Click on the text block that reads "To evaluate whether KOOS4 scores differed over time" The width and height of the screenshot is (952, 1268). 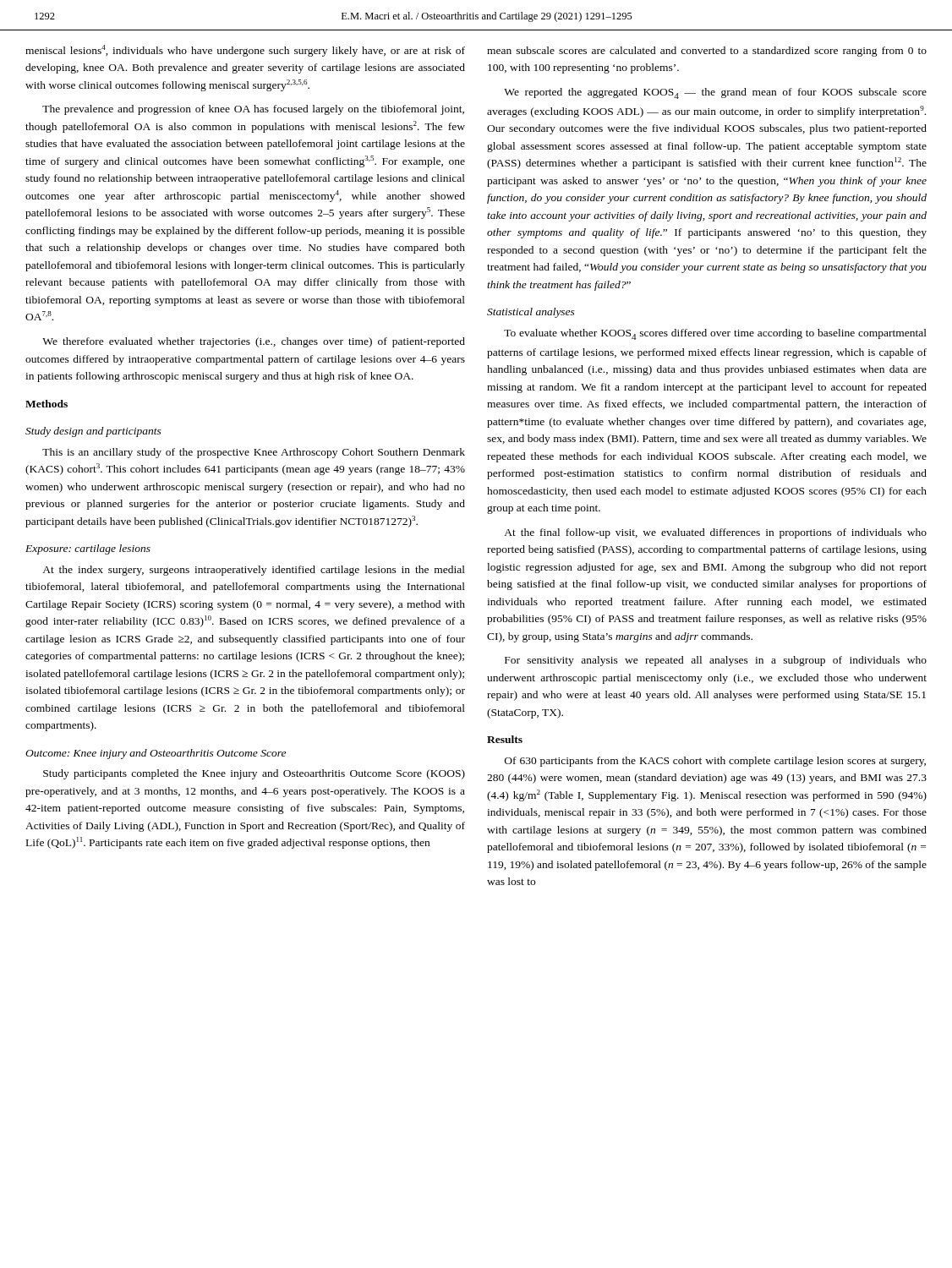click(707, 523)
